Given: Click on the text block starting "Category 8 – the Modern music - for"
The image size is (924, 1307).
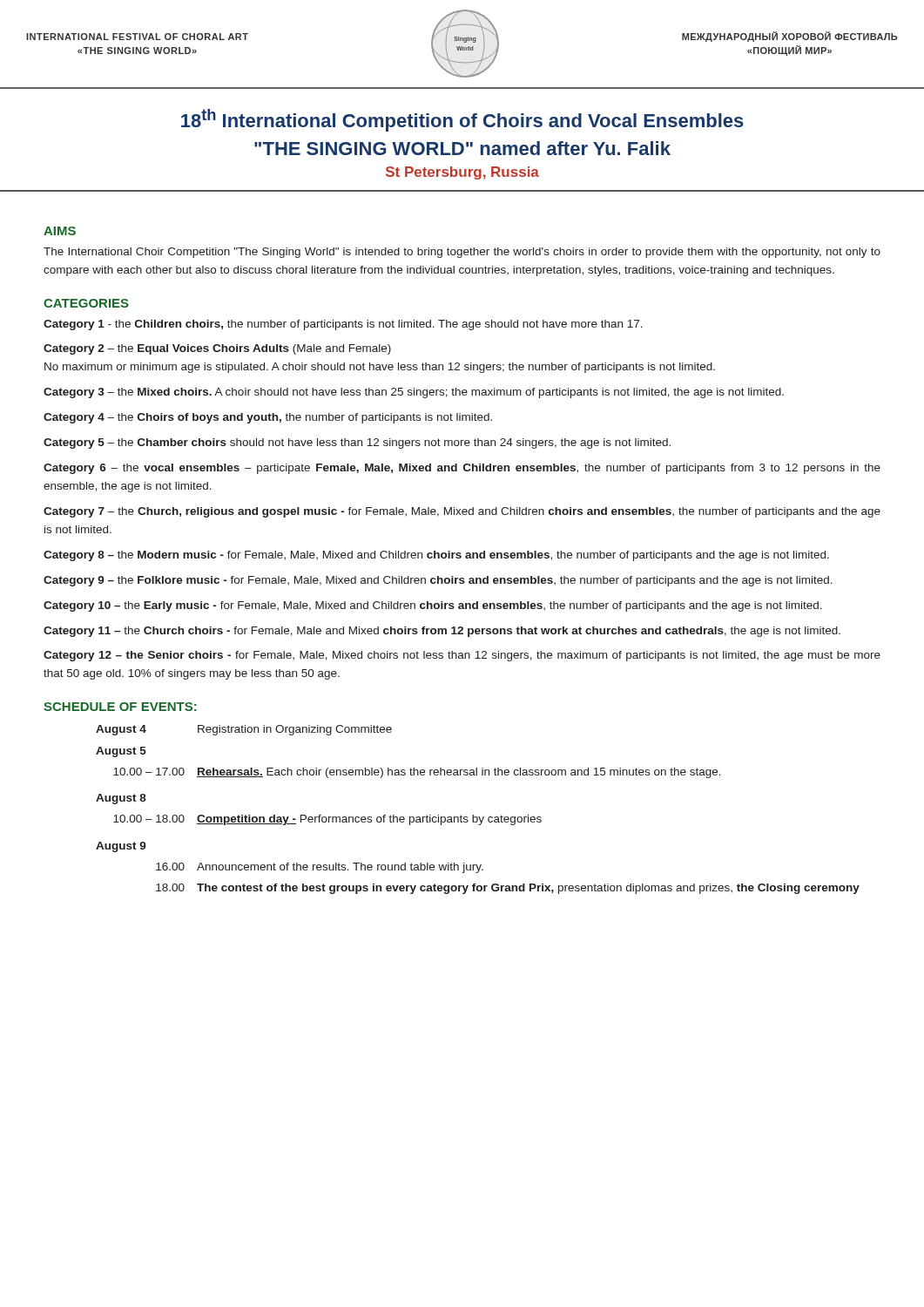Looking at the screenshot, I should point(462,555).
